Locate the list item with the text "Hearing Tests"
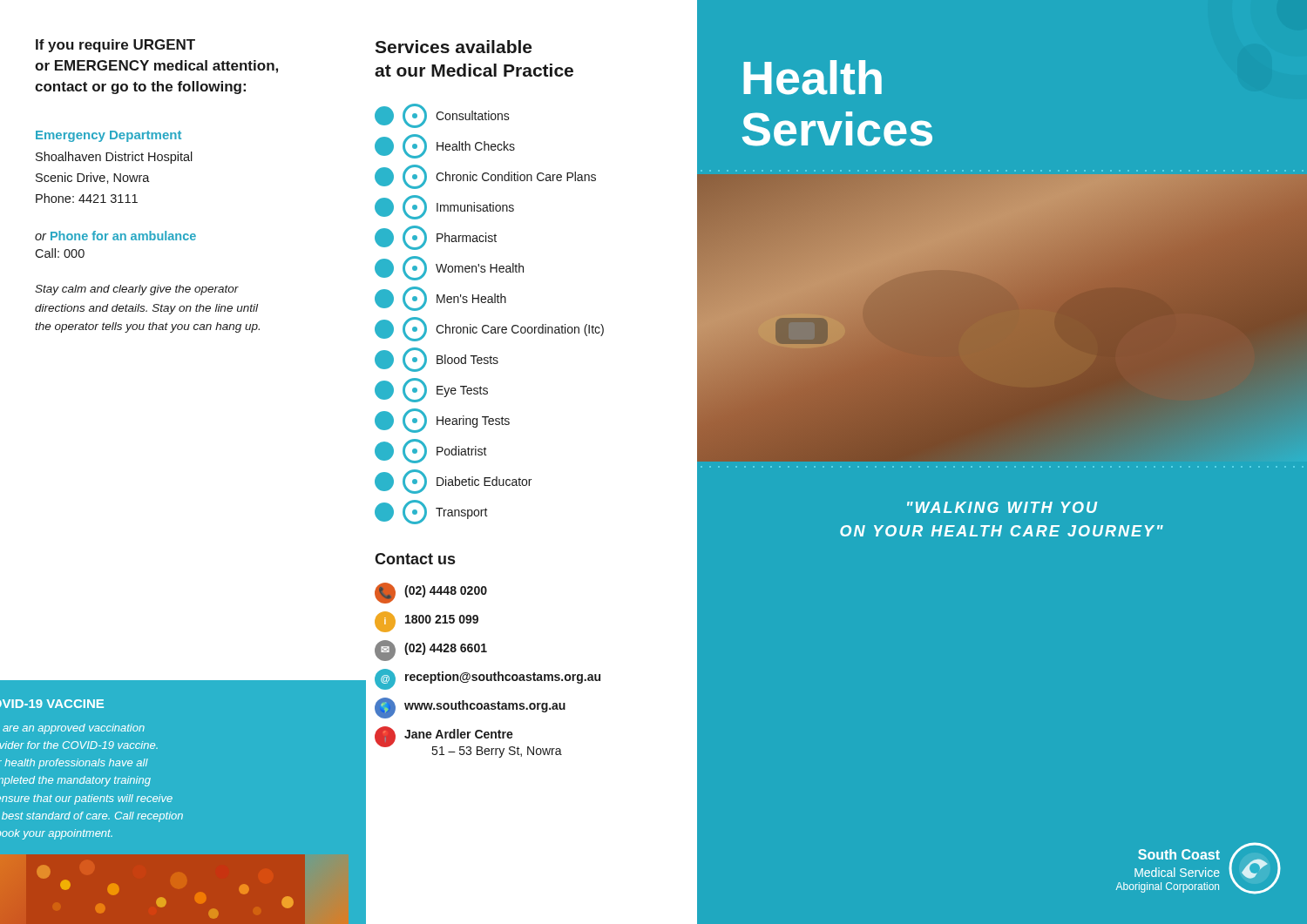This screenshot has height=924, width=1307. click(x=456, y=420)
